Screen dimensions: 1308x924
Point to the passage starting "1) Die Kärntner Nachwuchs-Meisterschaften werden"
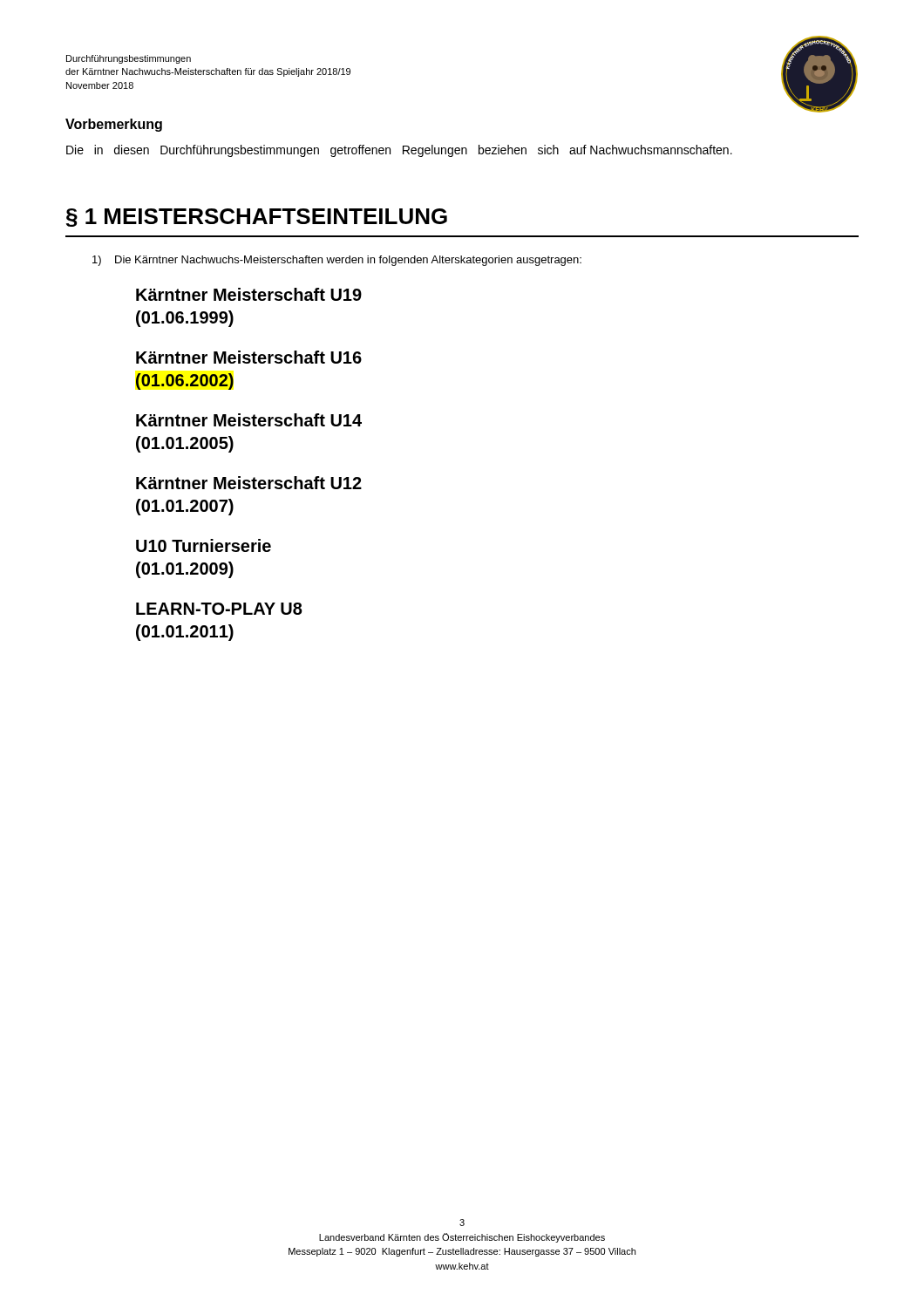click(x=337, y=260)
